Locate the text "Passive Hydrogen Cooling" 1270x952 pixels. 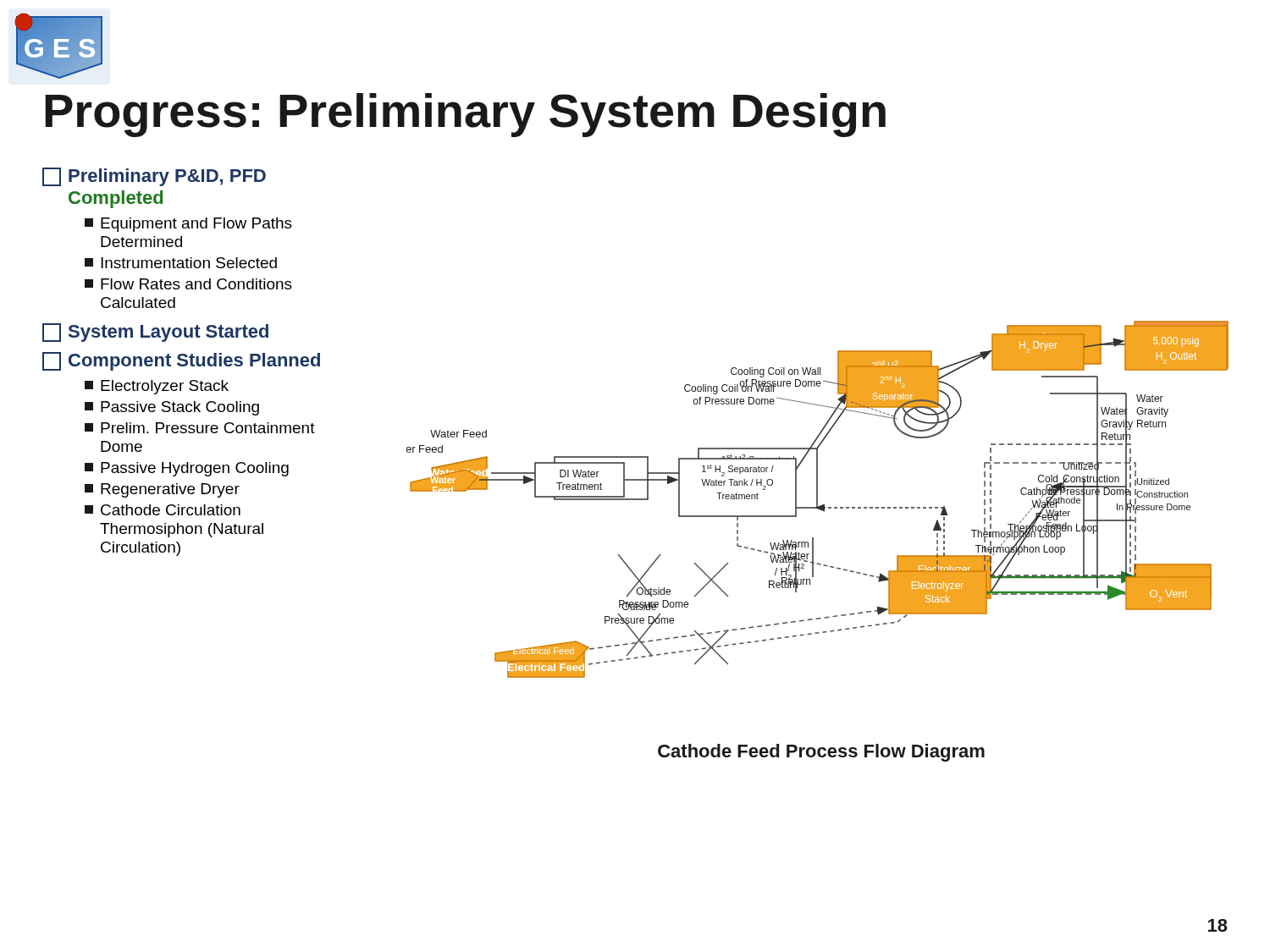(187, 468)
